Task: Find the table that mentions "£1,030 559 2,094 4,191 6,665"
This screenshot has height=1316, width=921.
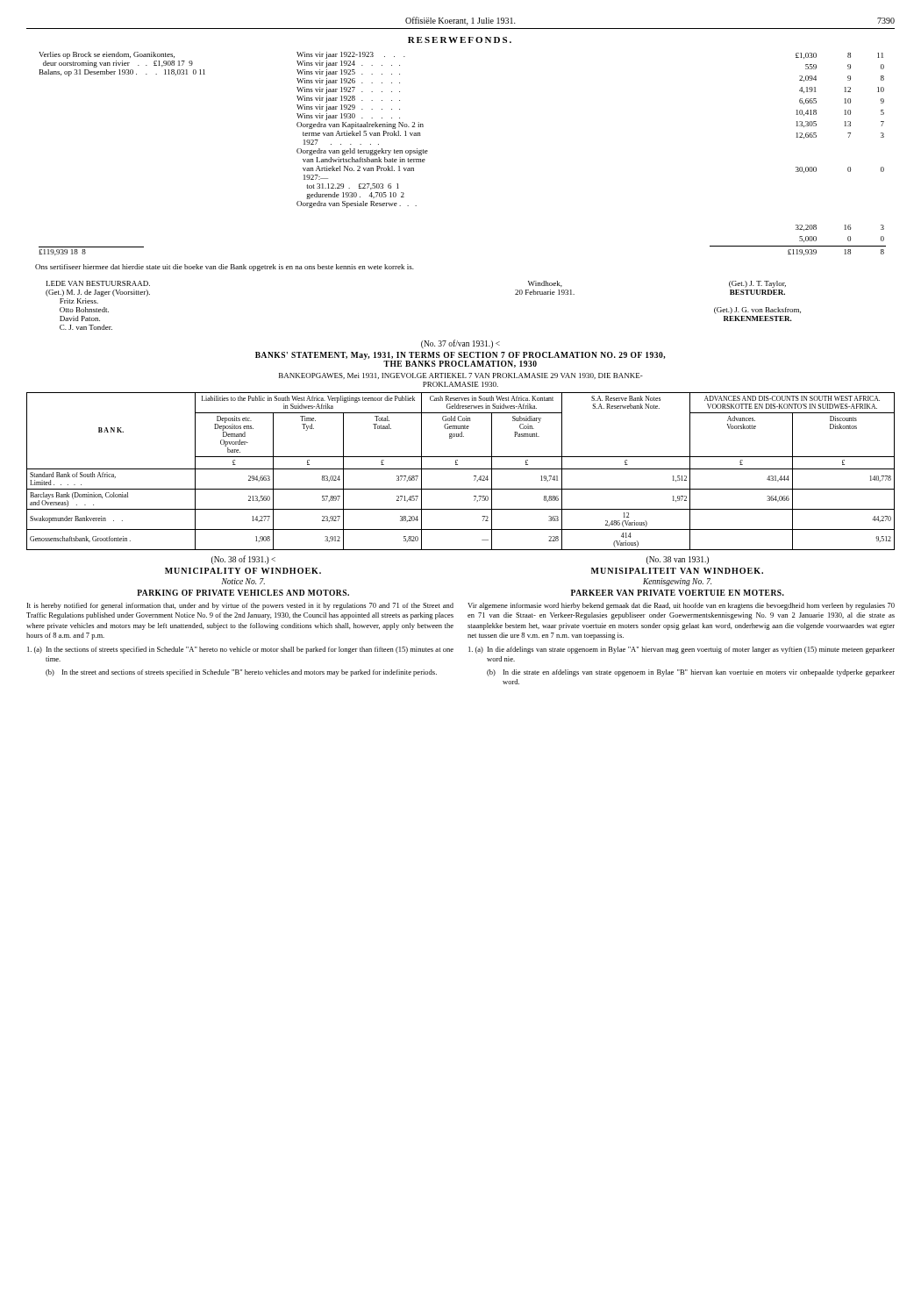Action: (x=460, y=153)
